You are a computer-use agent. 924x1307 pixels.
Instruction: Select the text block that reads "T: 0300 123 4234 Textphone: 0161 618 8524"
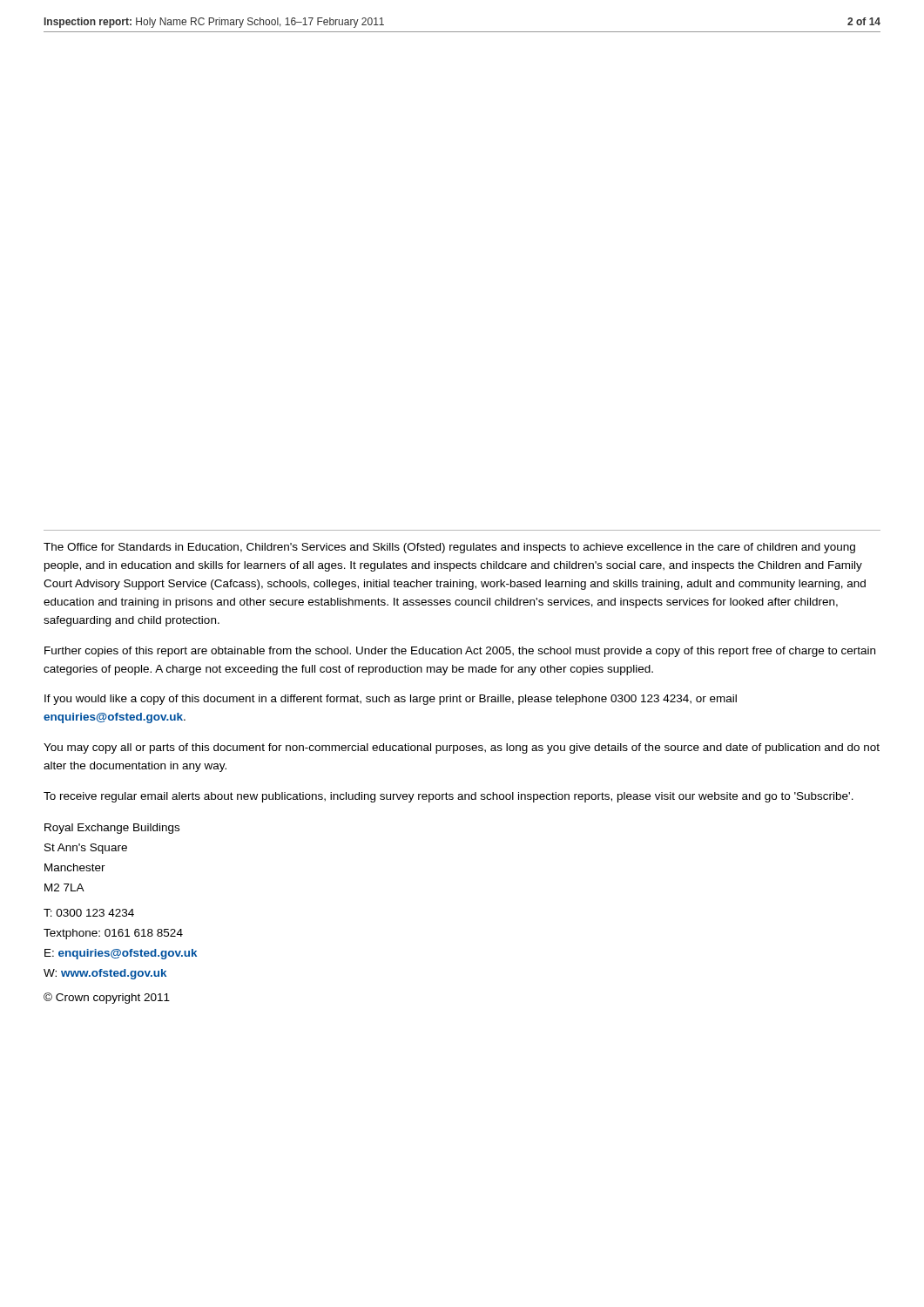pos(89,913)
